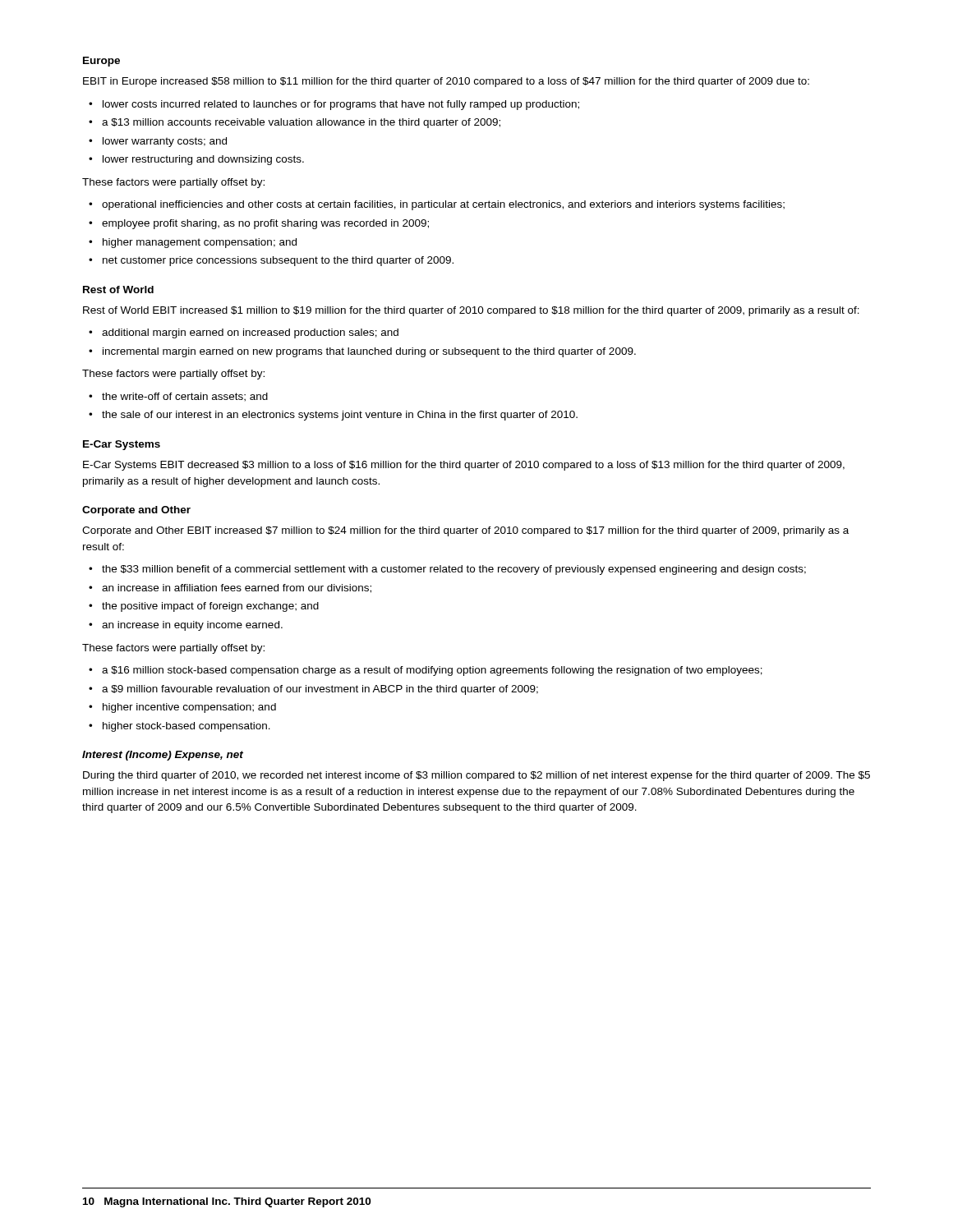
Task: Locate the text "lower restructuring and downsizing costs."
Action: [x=203, y=159]
